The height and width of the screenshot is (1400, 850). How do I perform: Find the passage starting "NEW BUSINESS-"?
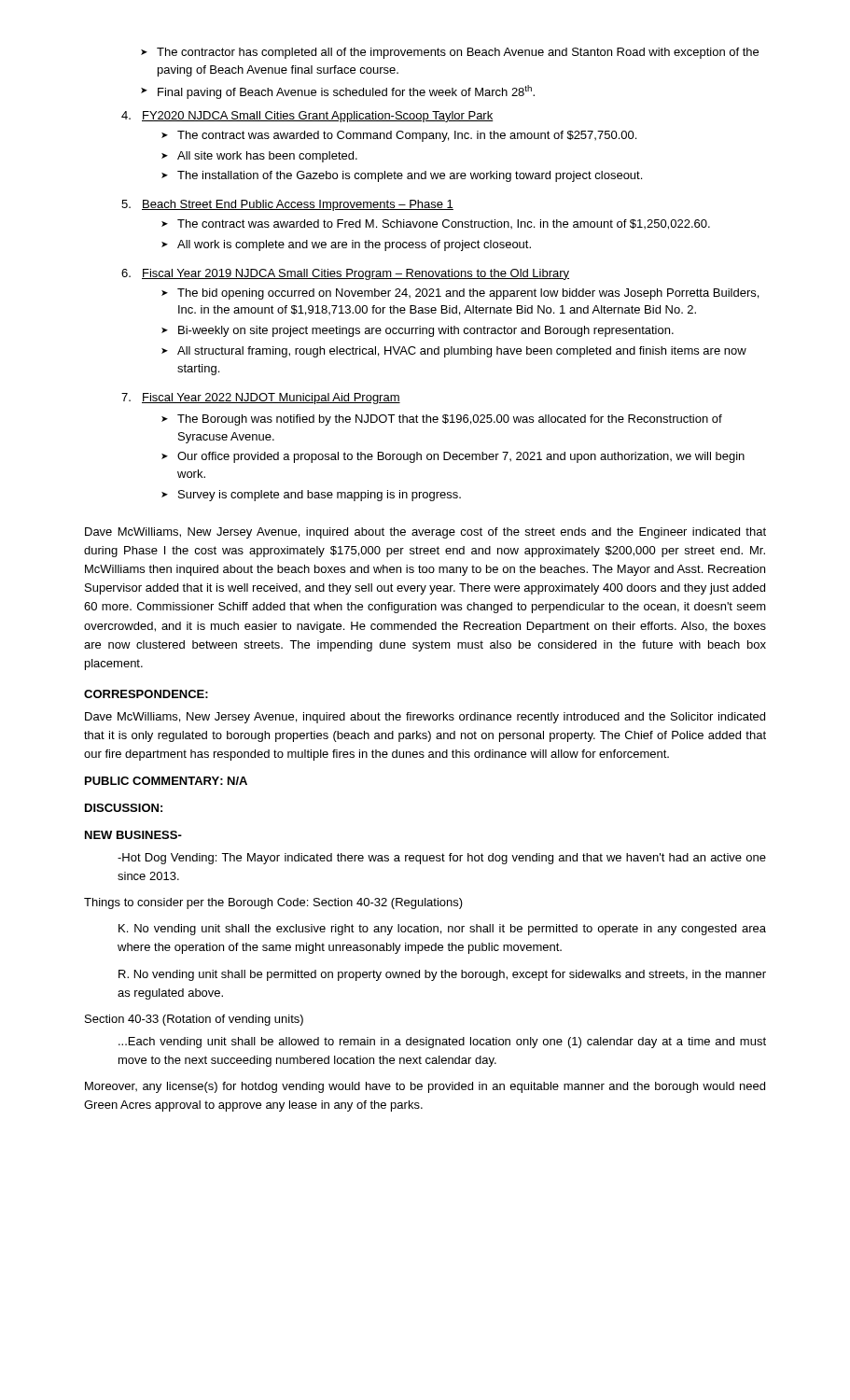click(133, 835)
